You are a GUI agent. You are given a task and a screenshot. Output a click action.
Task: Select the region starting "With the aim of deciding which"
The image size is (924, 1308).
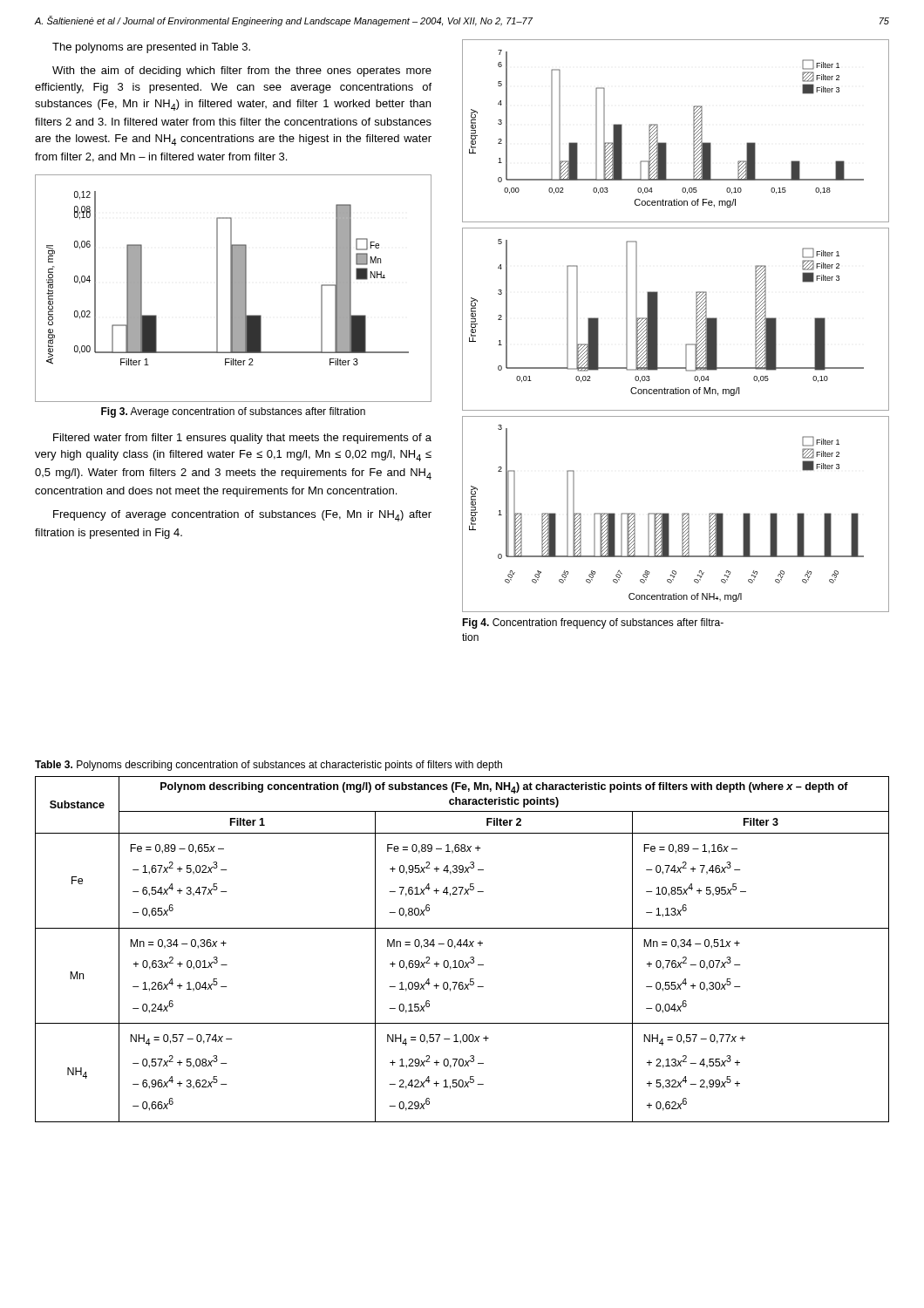[x=233, y=114]
